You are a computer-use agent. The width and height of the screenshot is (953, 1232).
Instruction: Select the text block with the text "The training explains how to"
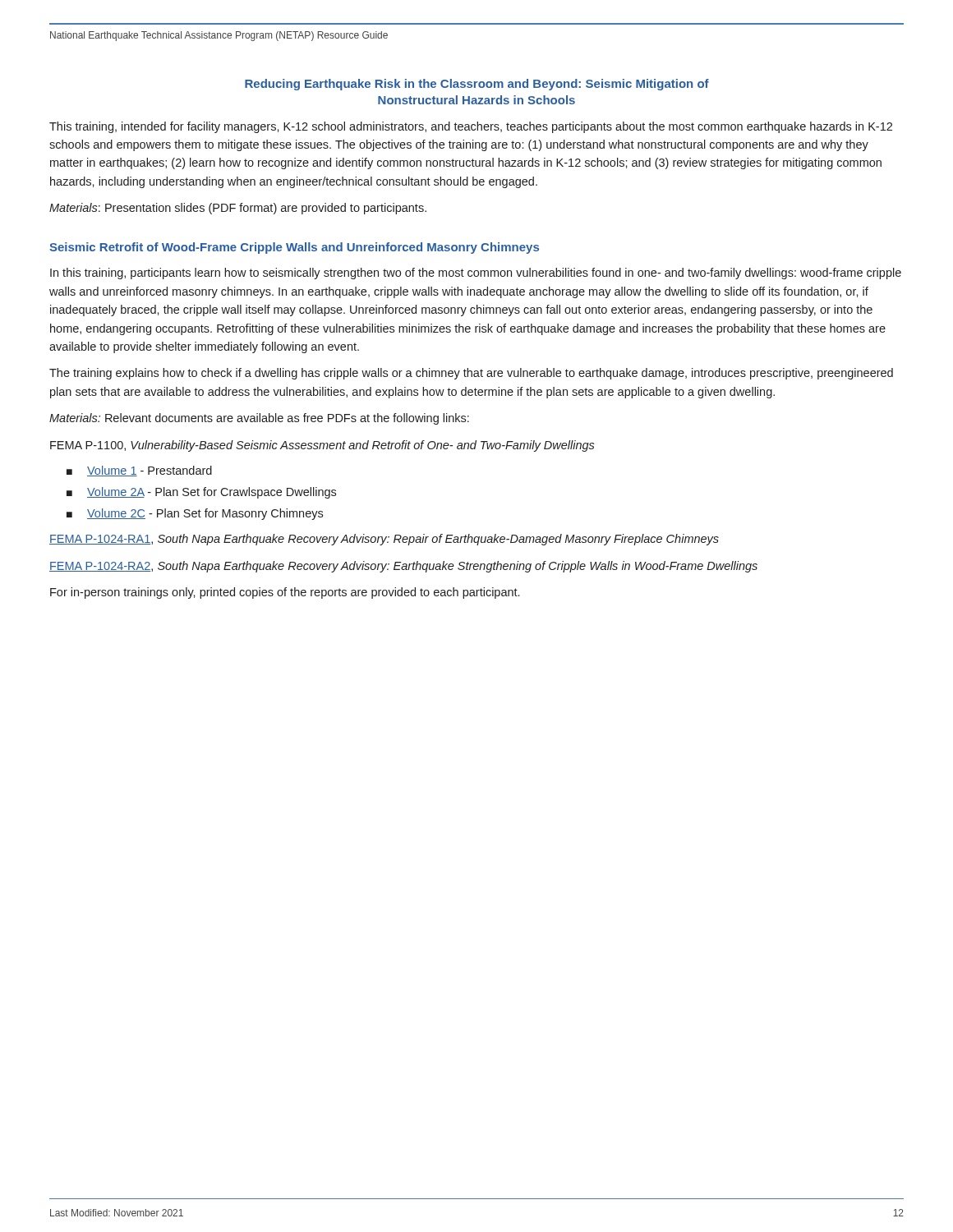click(x=471, y=382)
